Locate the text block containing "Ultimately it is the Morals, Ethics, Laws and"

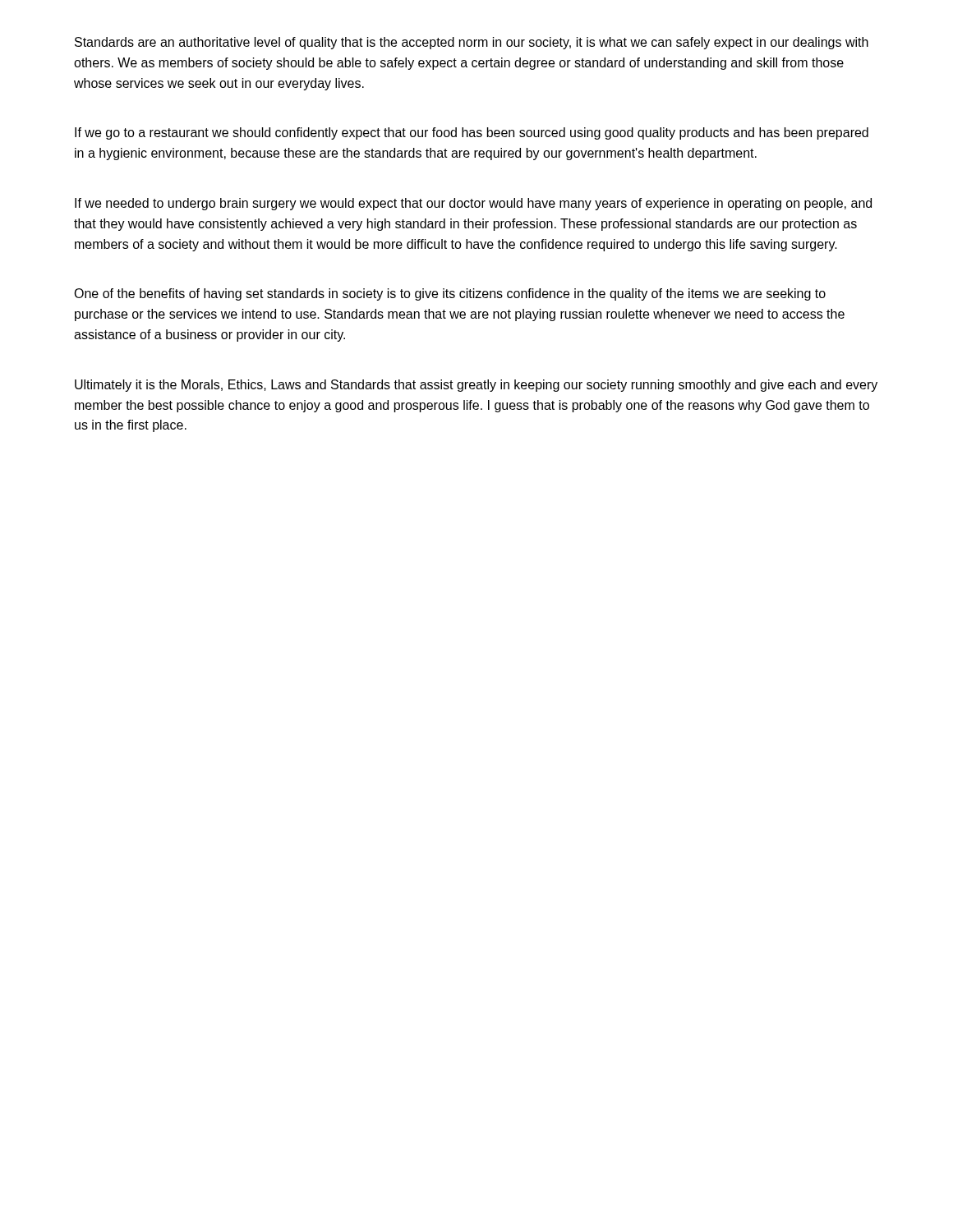[476, 405]
